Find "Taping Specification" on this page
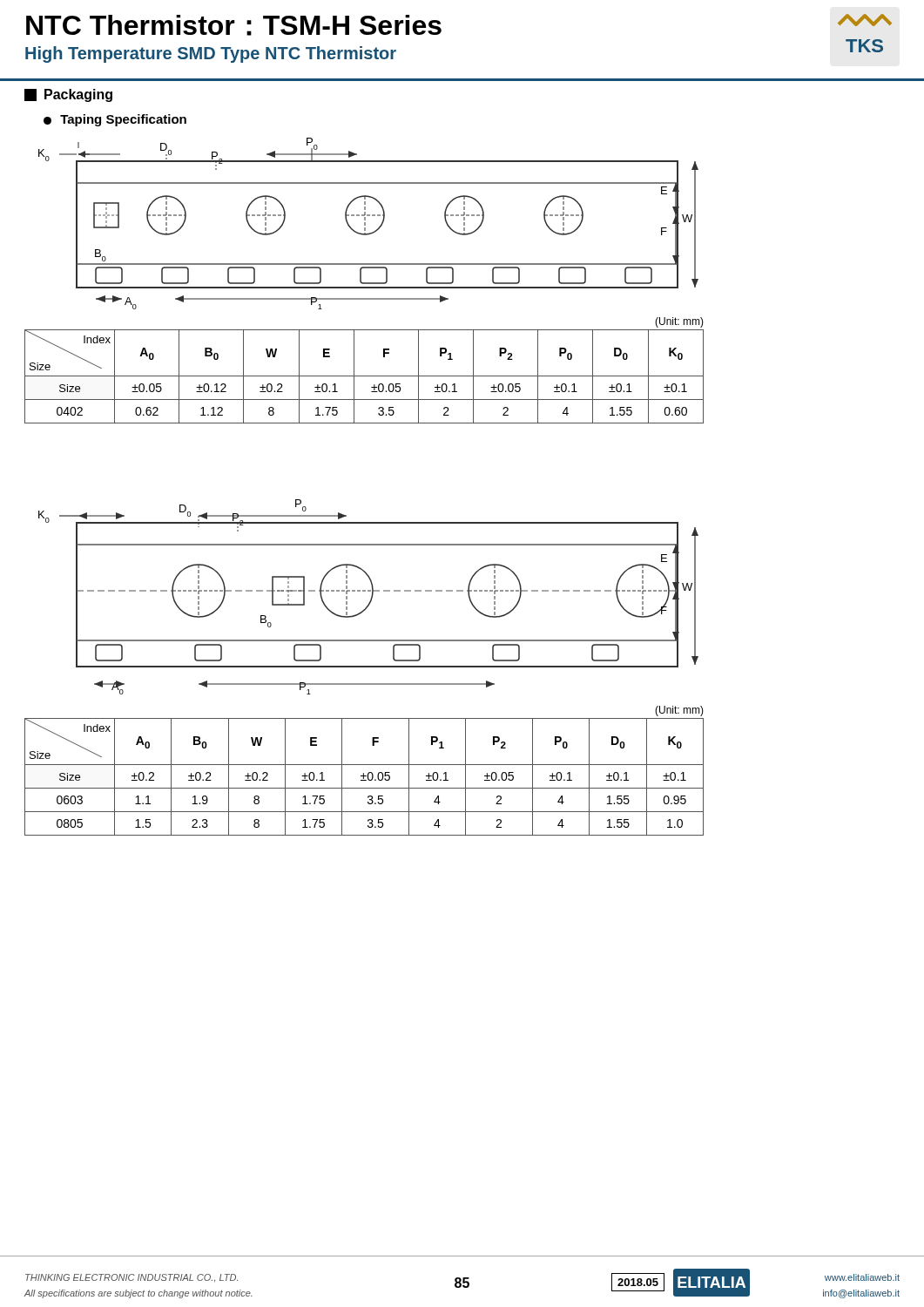The height and width of the screenshot is (1307, 924). pos(115,119)
